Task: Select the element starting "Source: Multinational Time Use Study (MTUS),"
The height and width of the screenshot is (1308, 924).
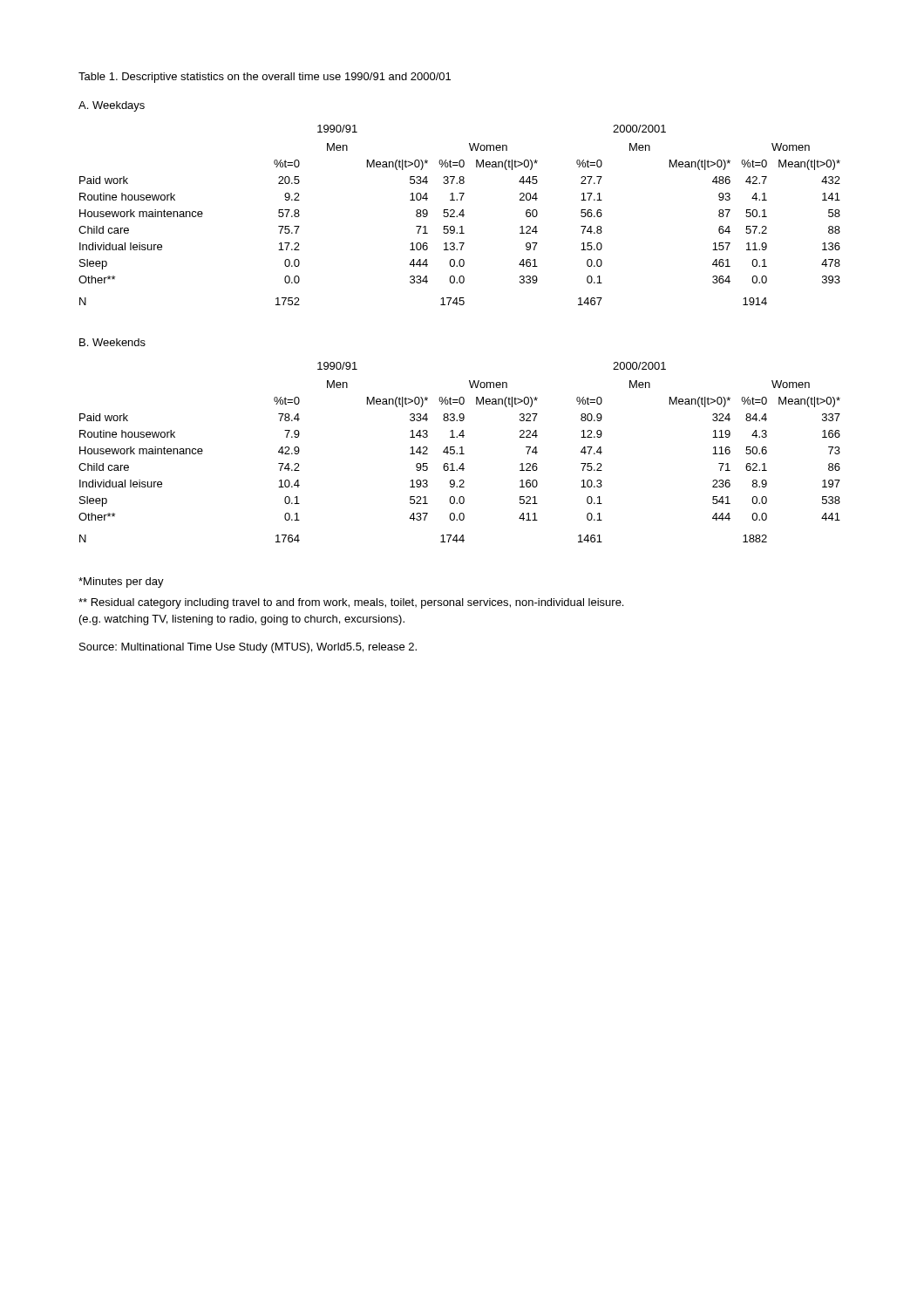Action: tap(248, 646)
